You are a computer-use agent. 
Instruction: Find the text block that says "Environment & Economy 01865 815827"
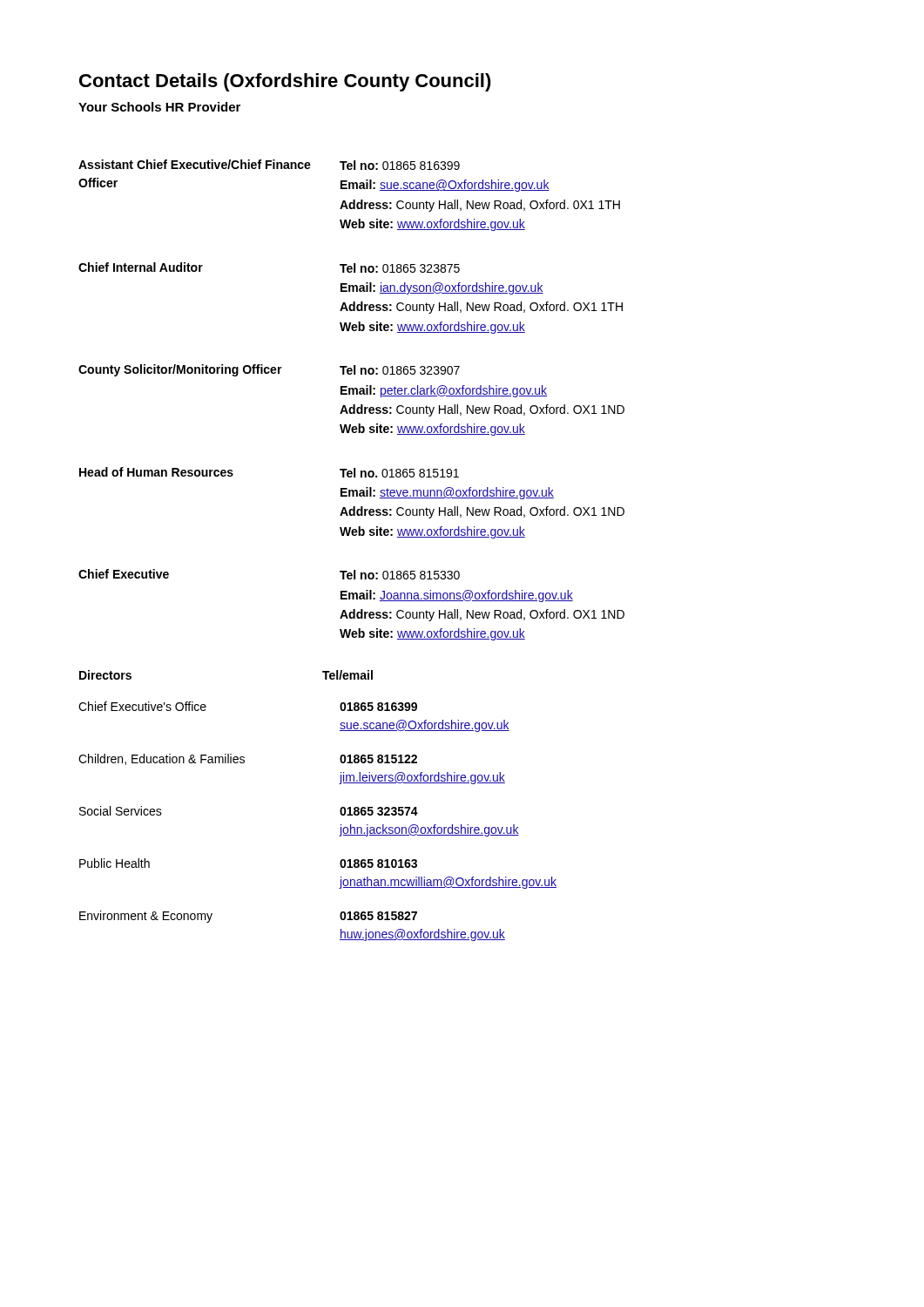pos(462,925)
